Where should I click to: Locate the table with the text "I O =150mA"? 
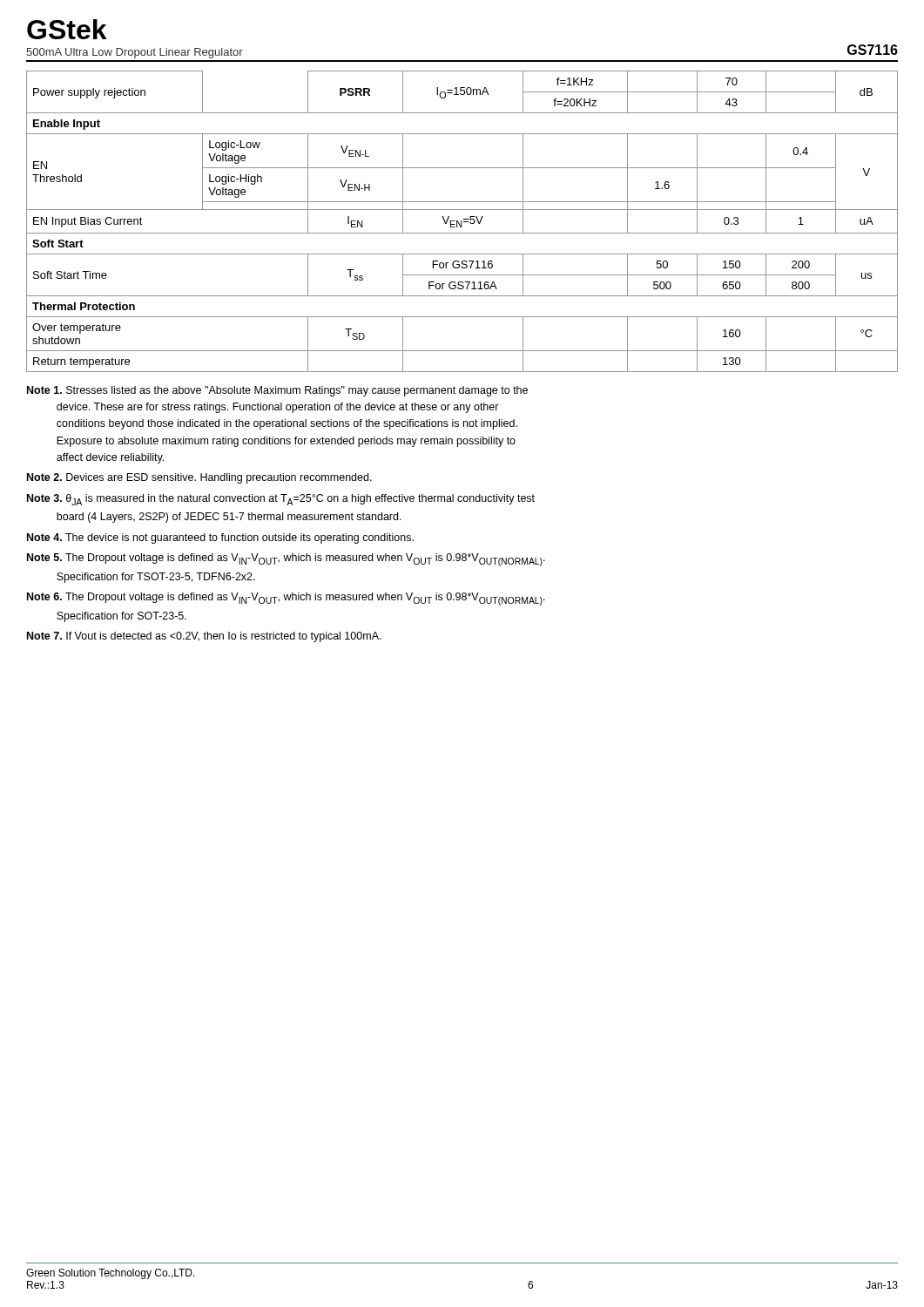462,221
